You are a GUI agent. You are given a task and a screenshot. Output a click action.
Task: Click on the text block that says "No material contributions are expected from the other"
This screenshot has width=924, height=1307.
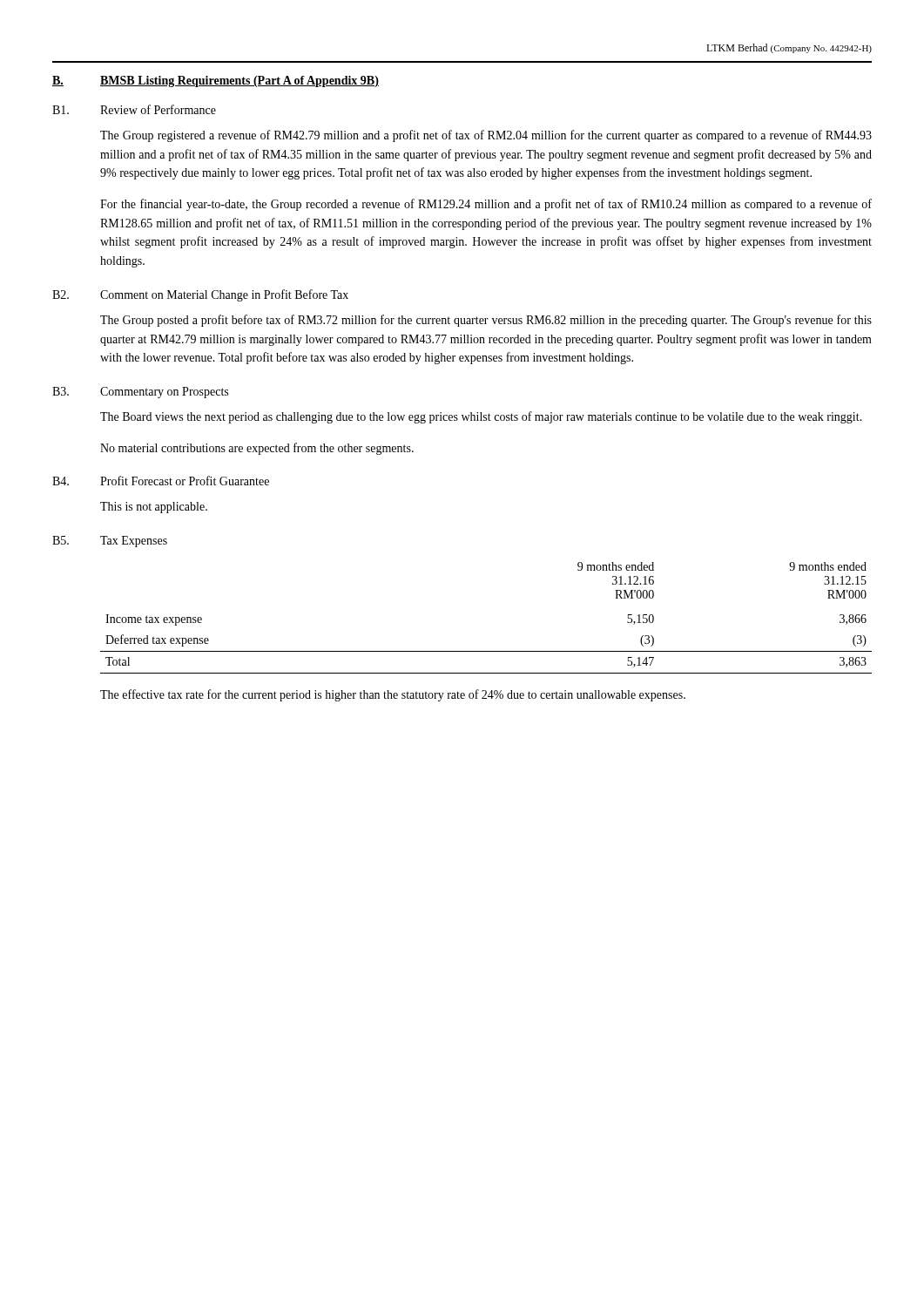(257, 449)
